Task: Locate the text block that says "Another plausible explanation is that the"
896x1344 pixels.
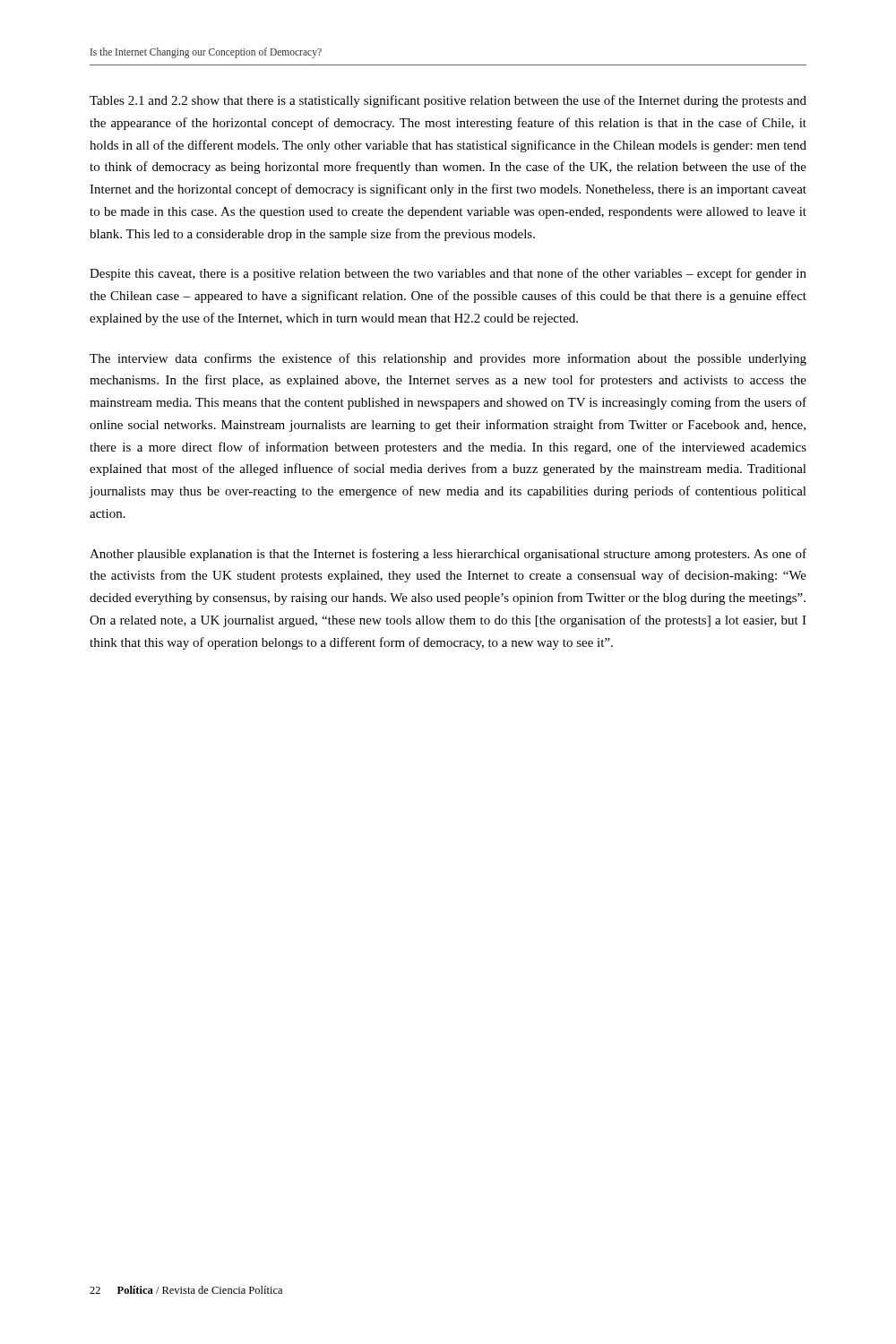Action: click(x=448, y=598)
